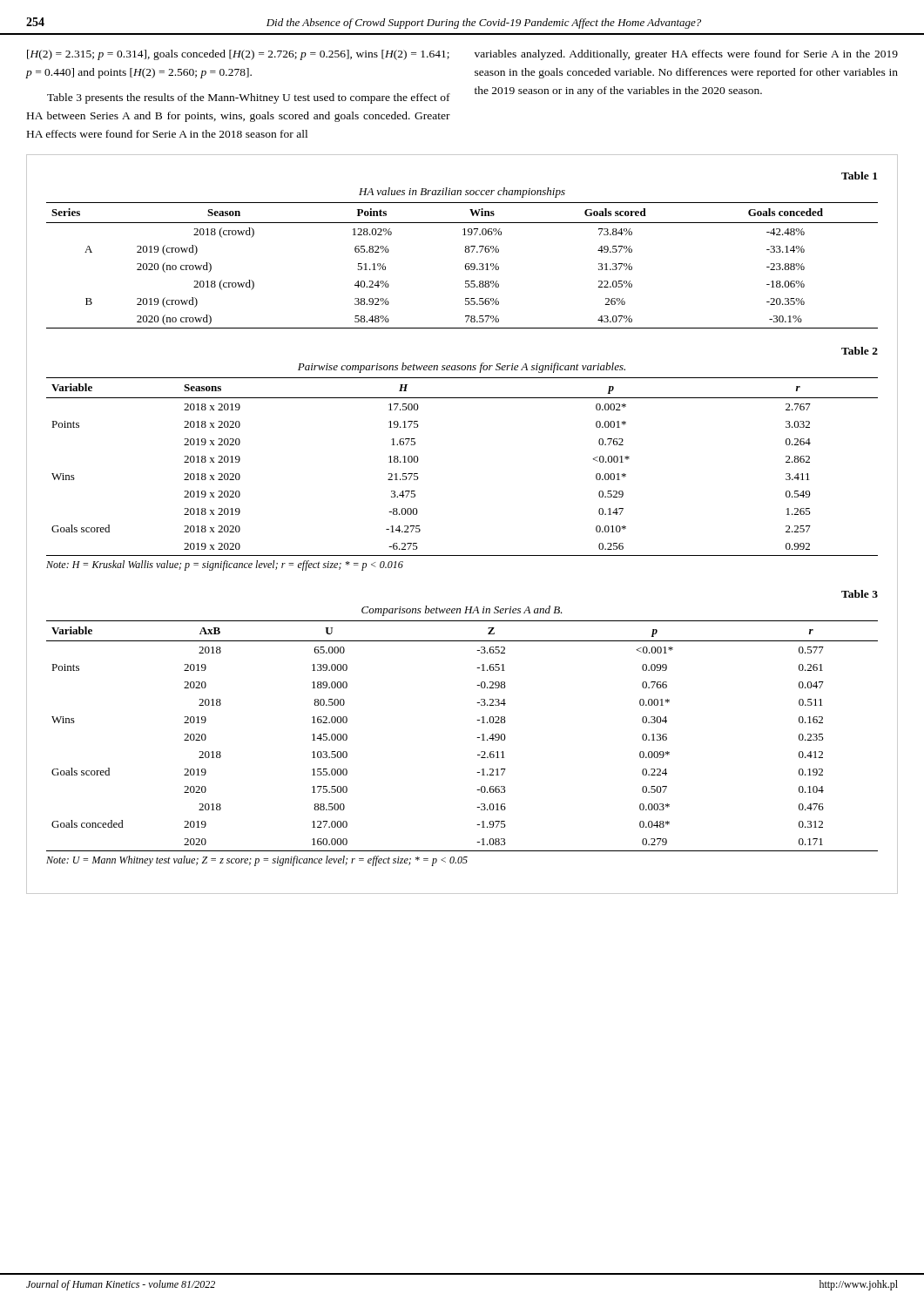Viewport: 924px width, 1307px height.
Task: Find "Table 3" on this page
Action: [860, 594]
